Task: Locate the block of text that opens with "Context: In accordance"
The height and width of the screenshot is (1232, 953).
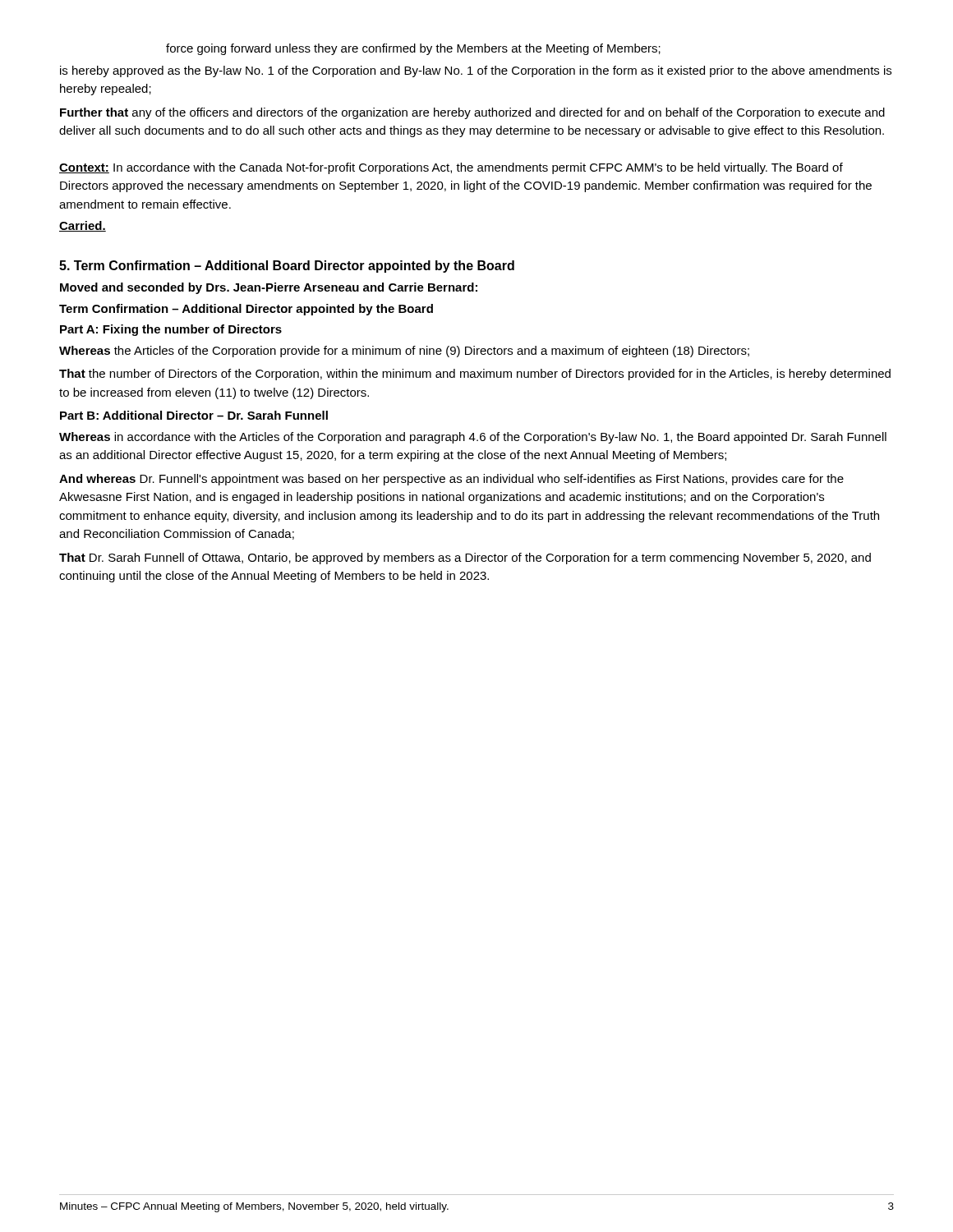Action: [x=466, y=185]
